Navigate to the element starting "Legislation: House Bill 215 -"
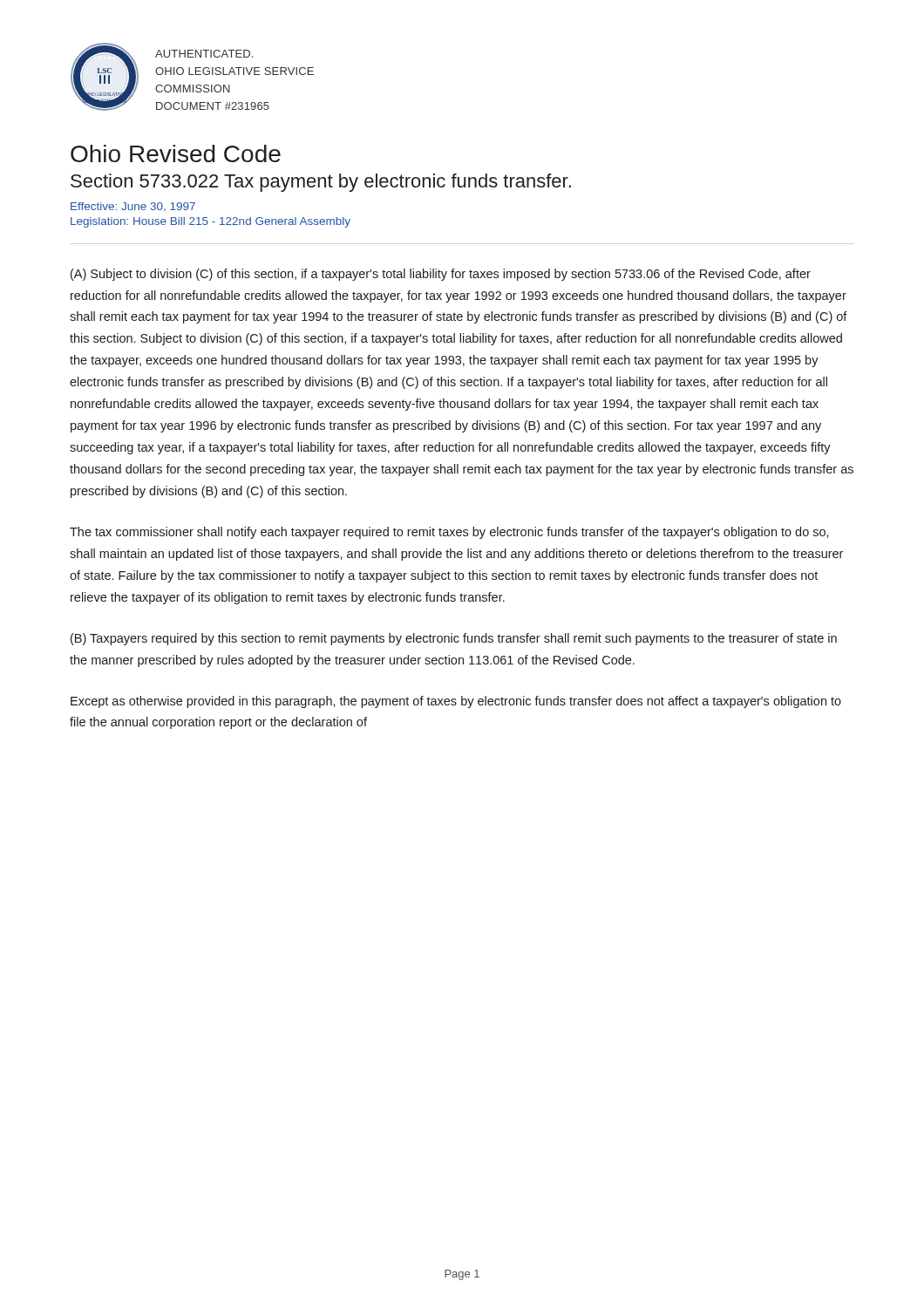Screen dimensions: 1308x924 coord(210,221)
